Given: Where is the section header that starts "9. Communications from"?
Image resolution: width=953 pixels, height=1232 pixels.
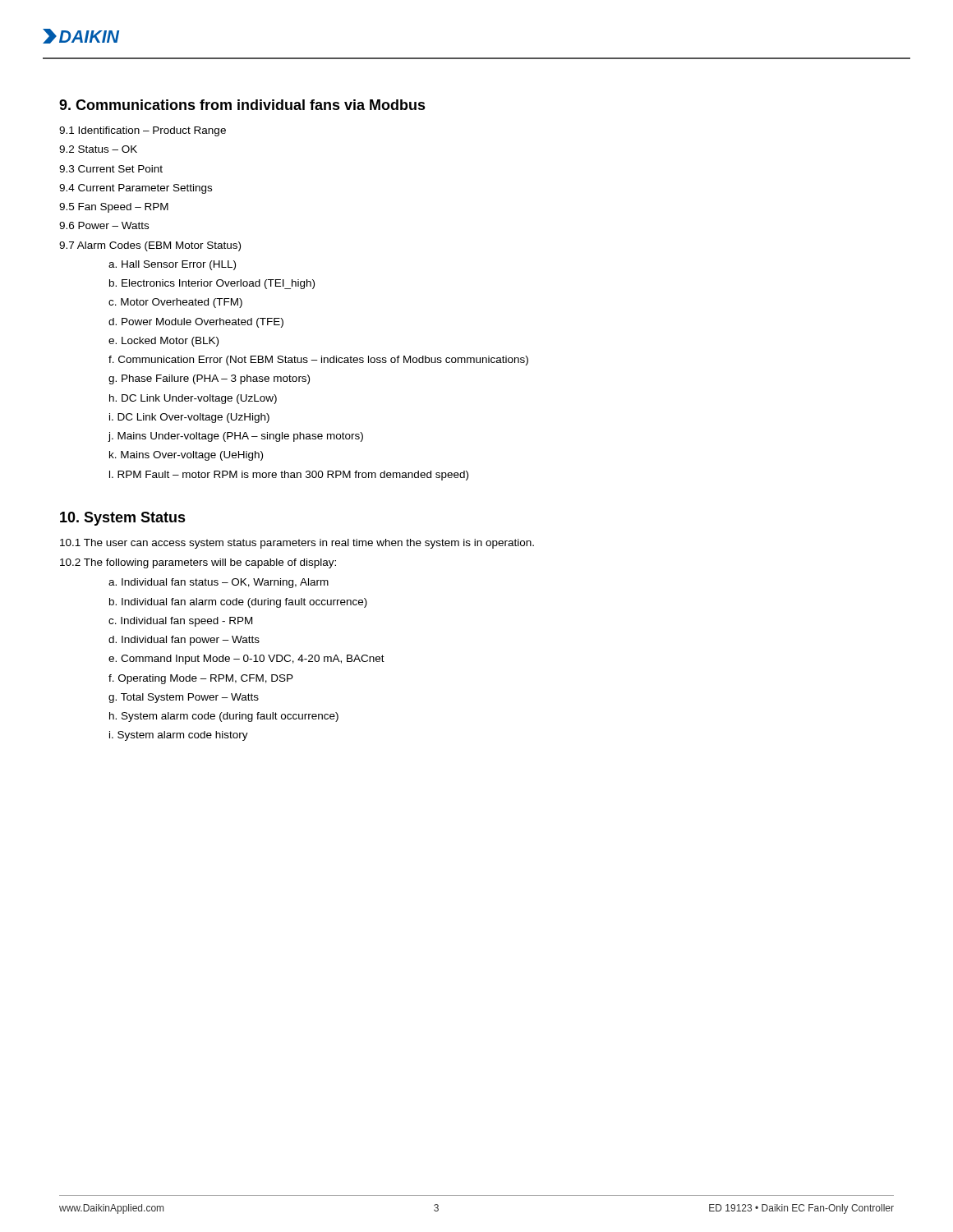Looking at the screenshot, I should (242, 105).
